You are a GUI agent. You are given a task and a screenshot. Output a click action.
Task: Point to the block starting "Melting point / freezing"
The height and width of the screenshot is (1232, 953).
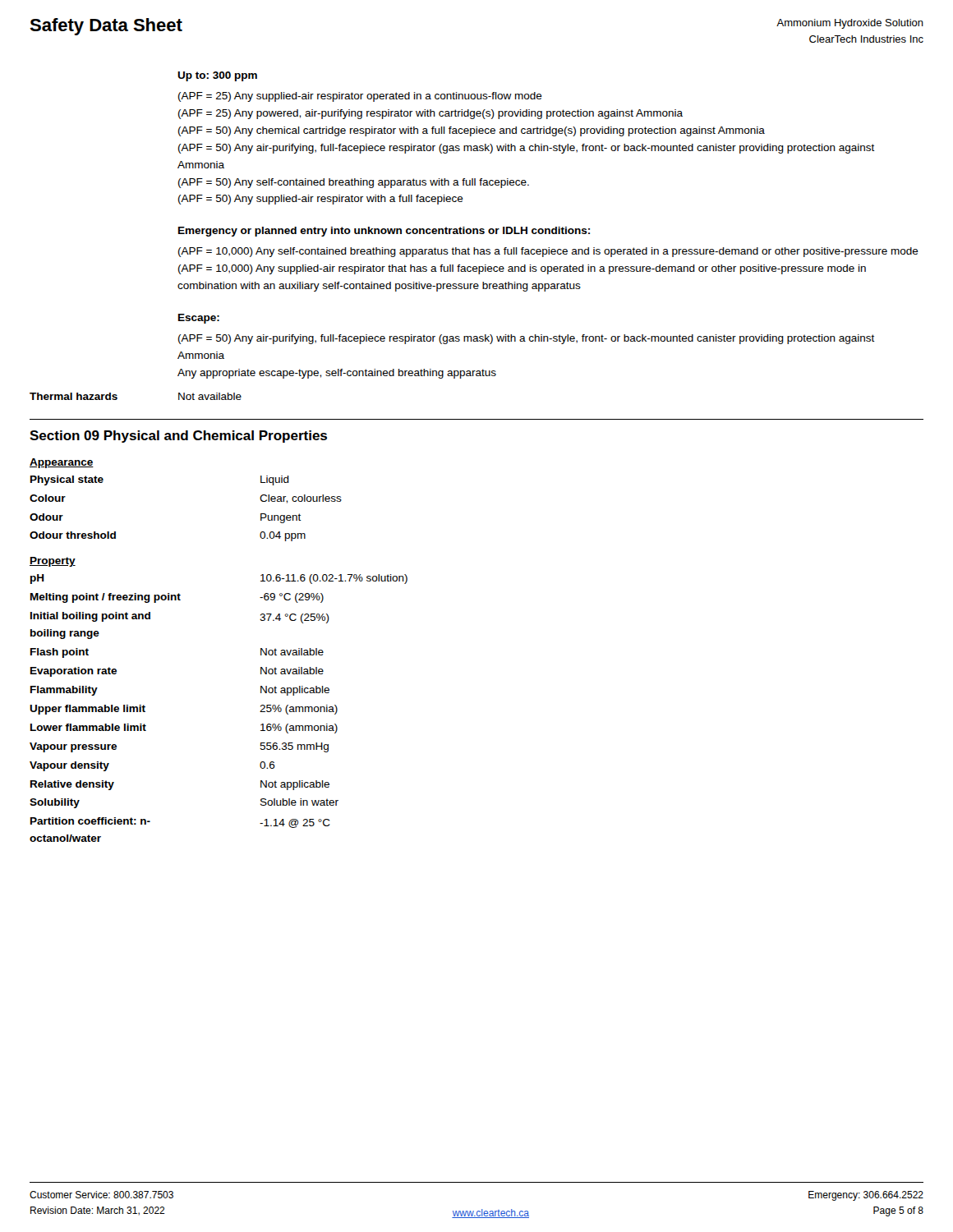coord(177,598)
